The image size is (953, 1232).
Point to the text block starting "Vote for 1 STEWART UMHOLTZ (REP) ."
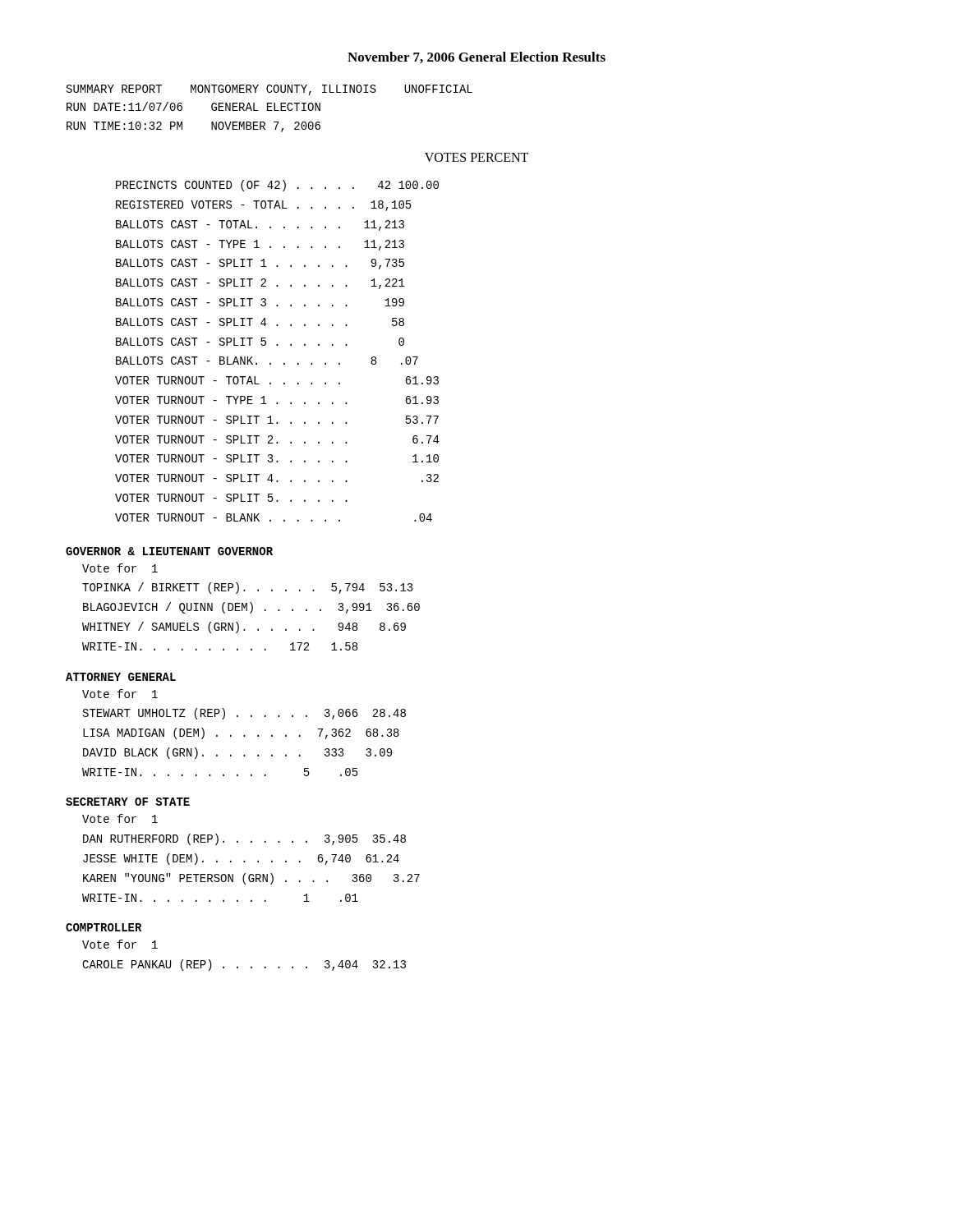pos(244,734)
